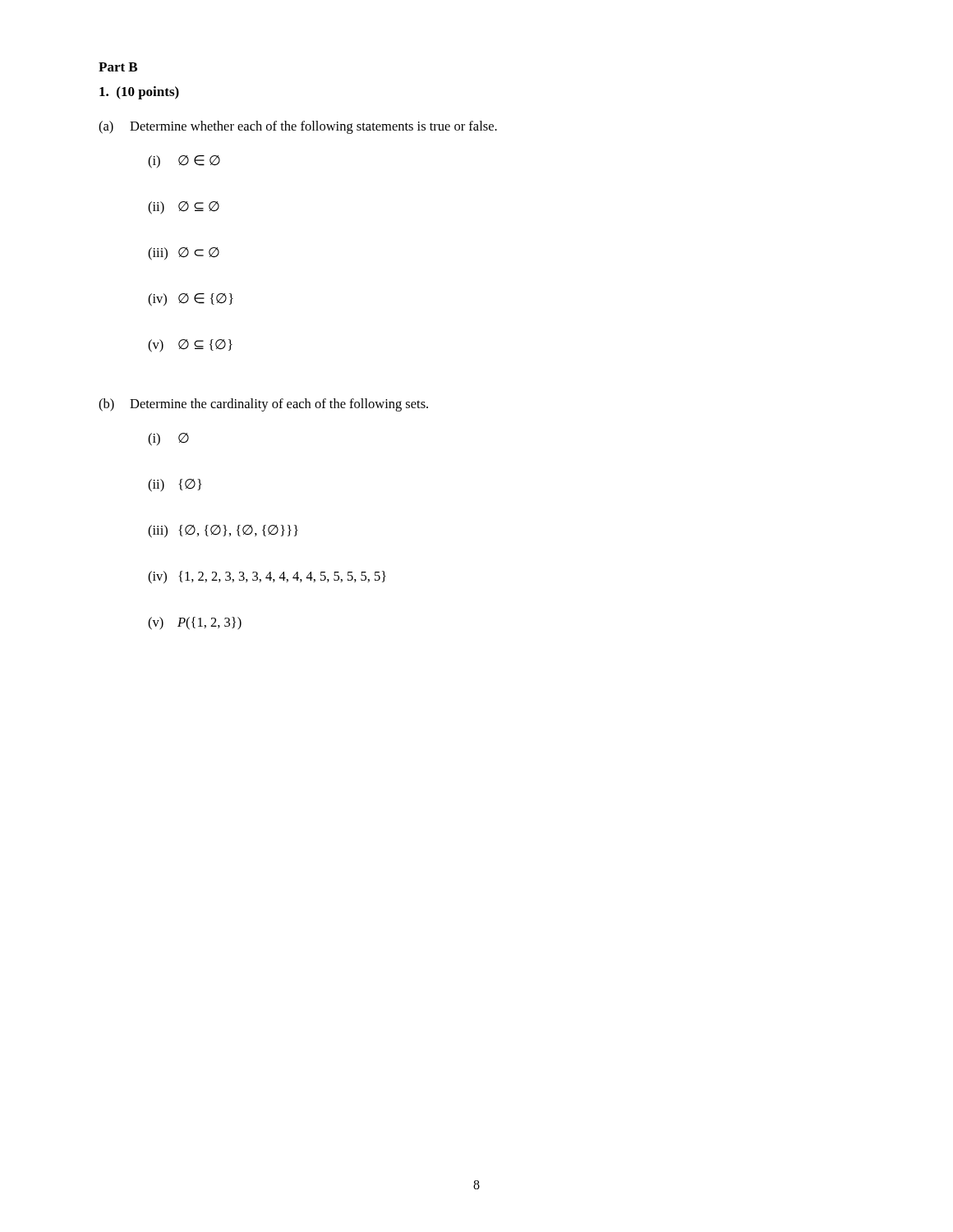This screenshot has height=1232, width=953.
Task: Find the element starting "(iii) ∅ ⊂ ∅"
Action: (184, 253)
